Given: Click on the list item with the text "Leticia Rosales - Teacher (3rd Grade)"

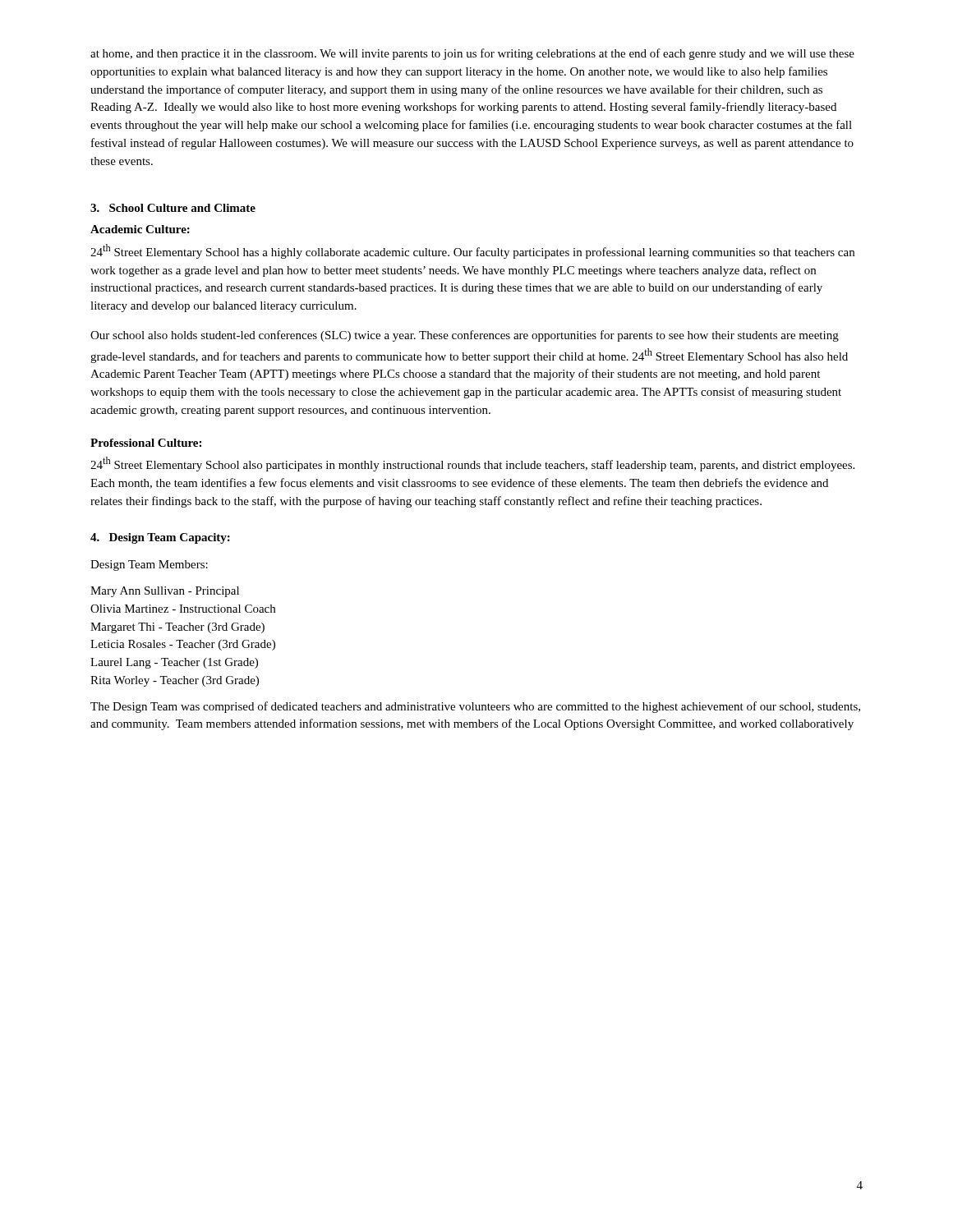Looking at the screenshot, I should tap(183, 645).
